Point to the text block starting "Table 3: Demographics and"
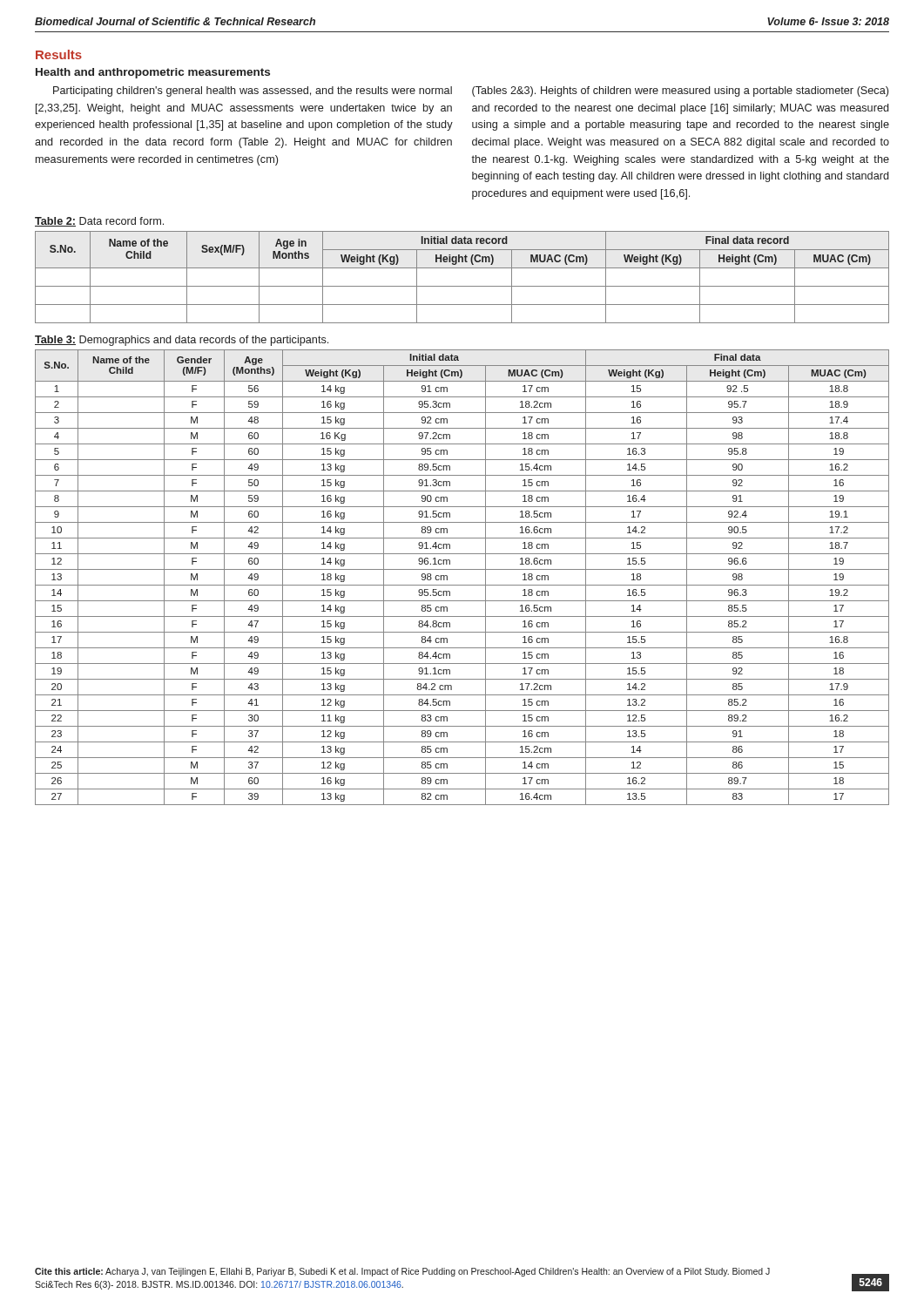This screenshot has height=1307, width=924. 182,340
